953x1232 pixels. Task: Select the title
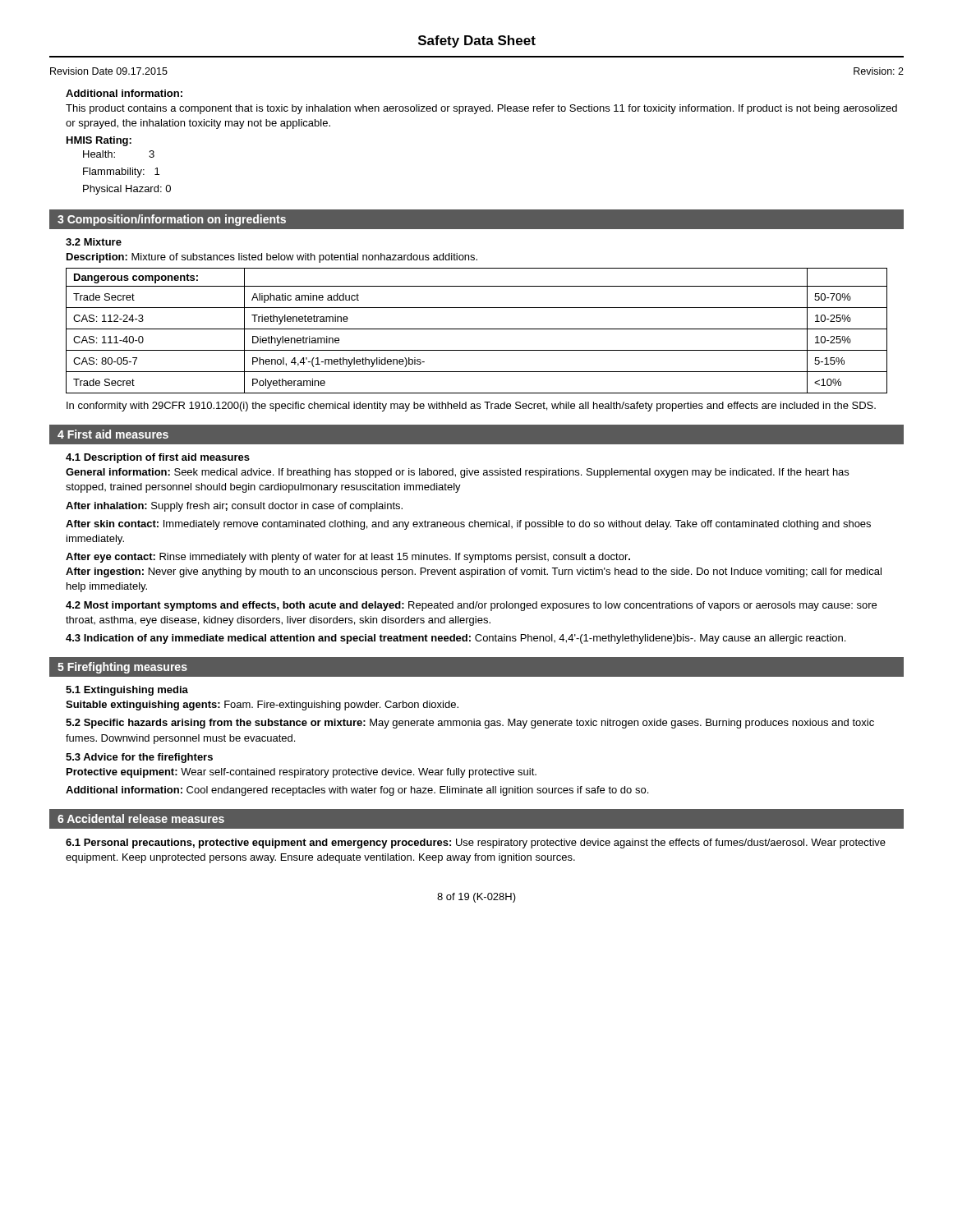pyautogui.click(x=476, y=41)
